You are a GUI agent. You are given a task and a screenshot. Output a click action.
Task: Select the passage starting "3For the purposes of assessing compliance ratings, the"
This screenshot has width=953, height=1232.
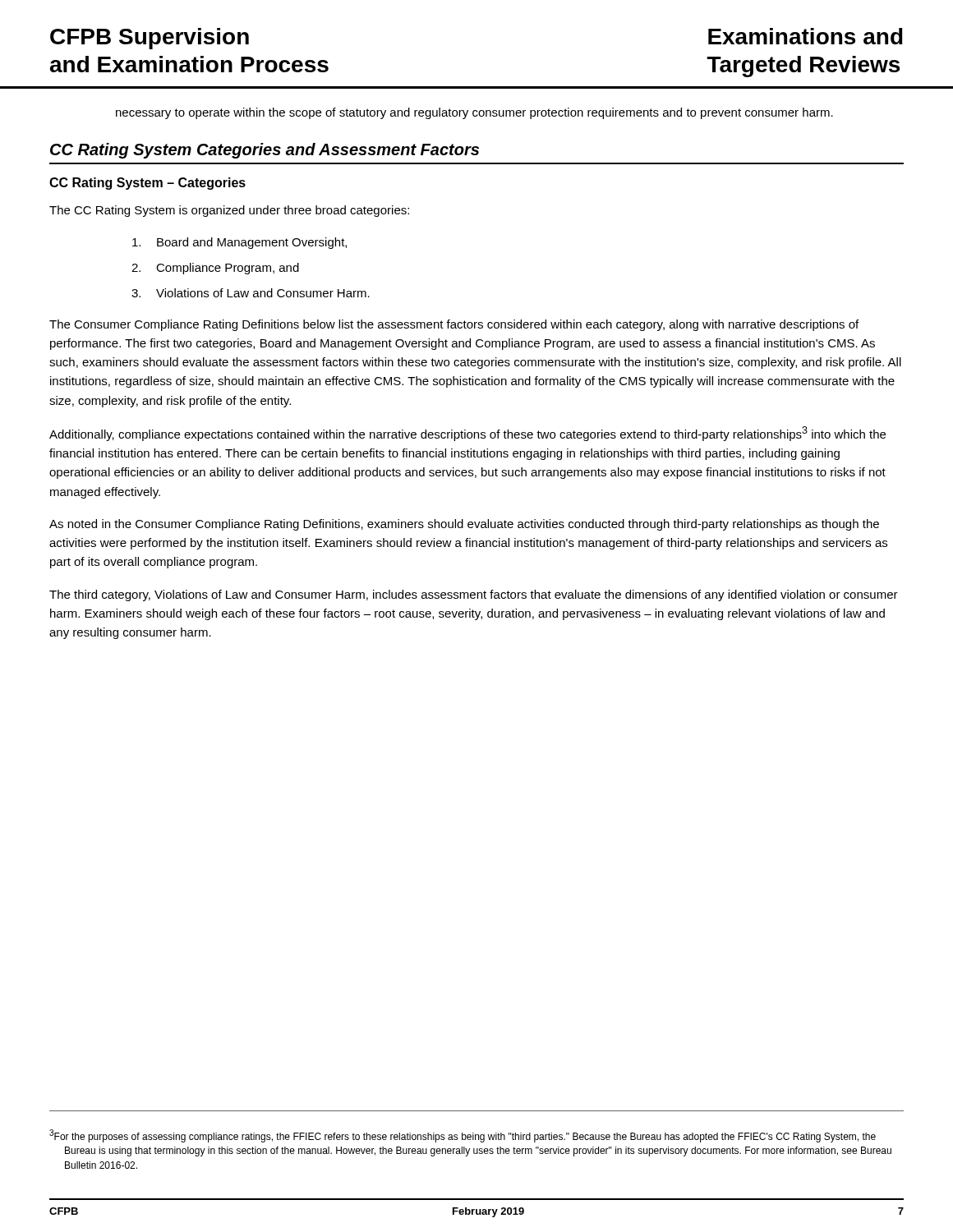[476, 1150]
